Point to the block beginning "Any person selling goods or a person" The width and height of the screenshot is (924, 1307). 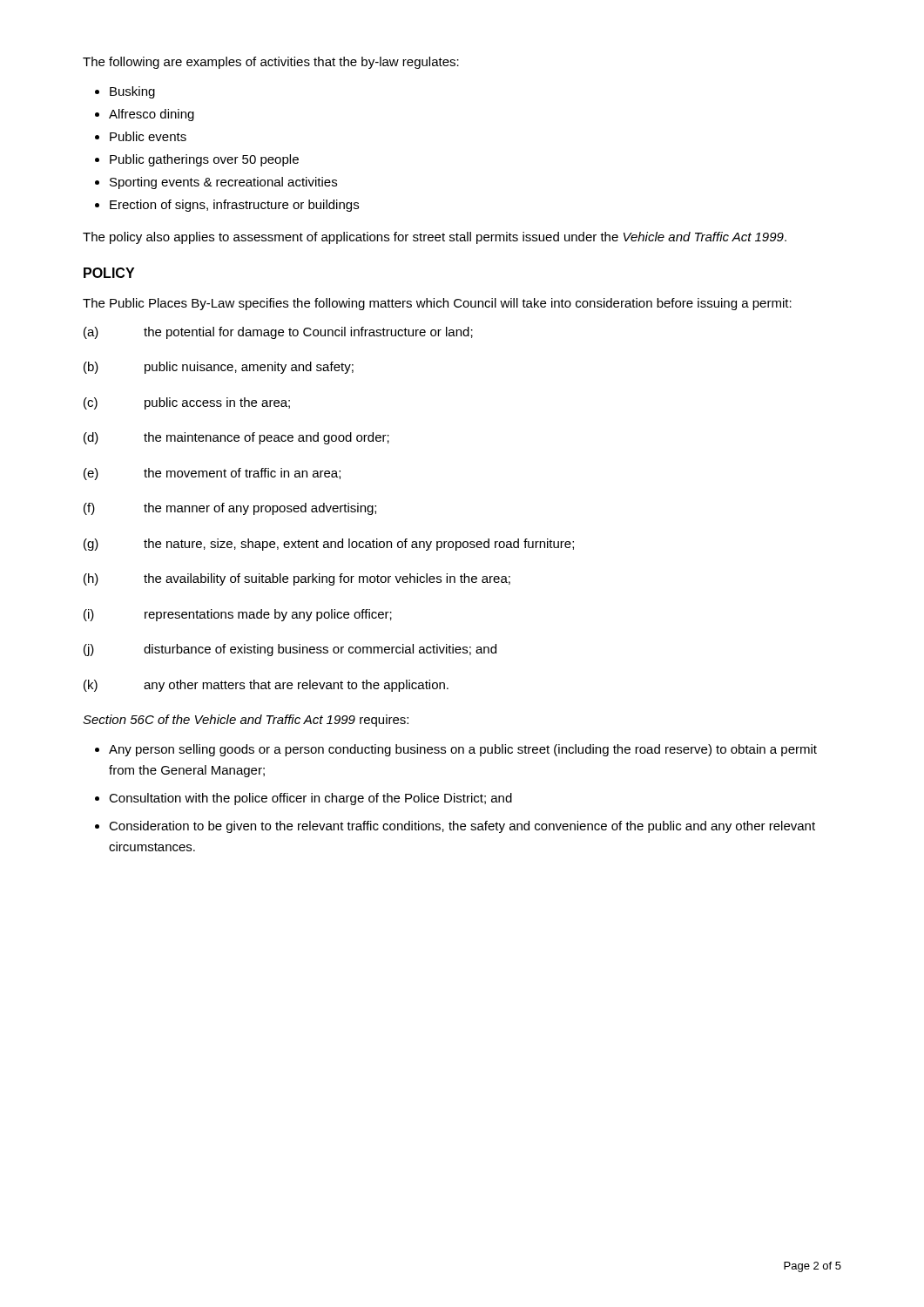point(463,759)
